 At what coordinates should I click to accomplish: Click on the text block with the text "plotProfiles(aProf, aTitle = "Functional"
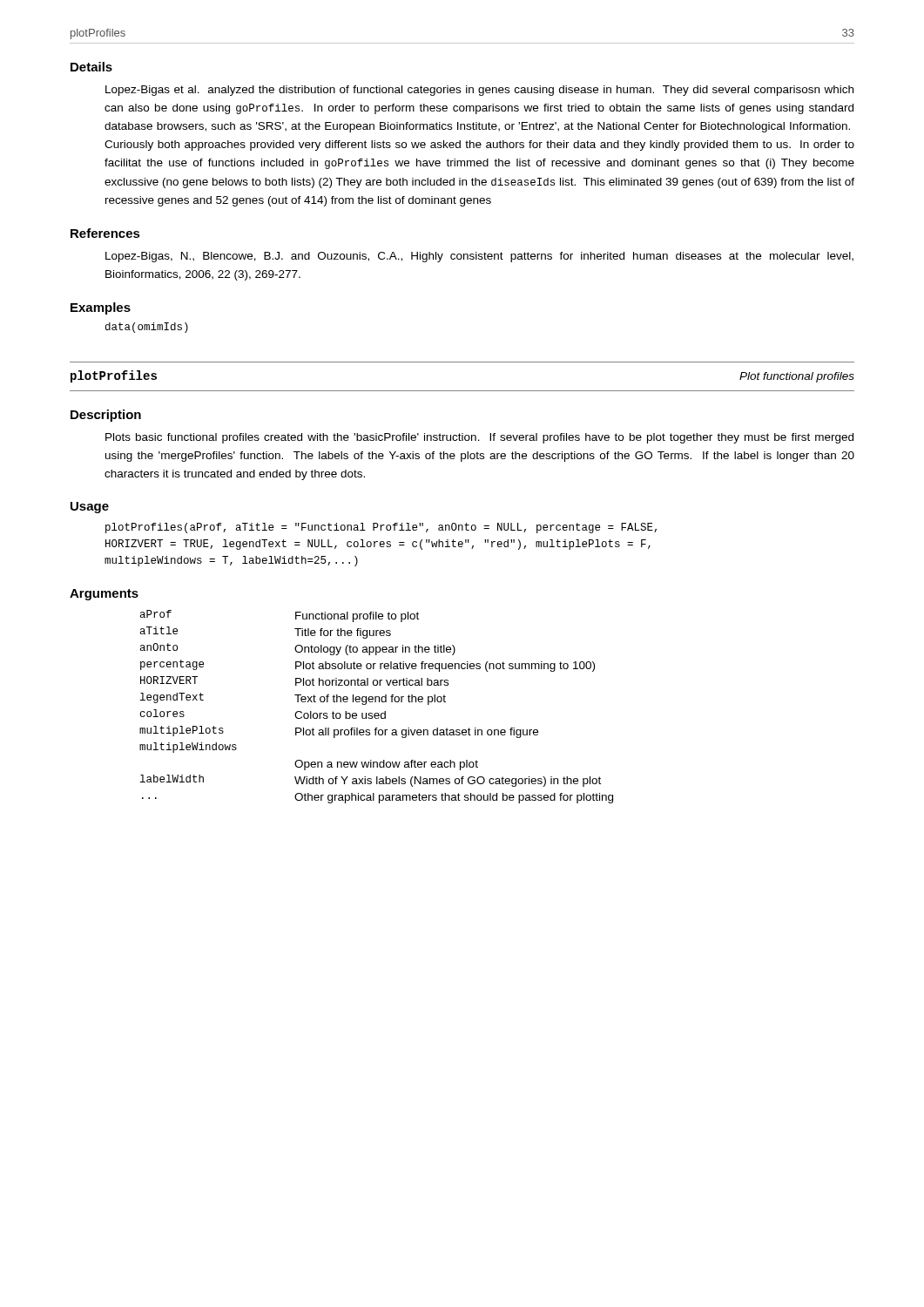382,545
